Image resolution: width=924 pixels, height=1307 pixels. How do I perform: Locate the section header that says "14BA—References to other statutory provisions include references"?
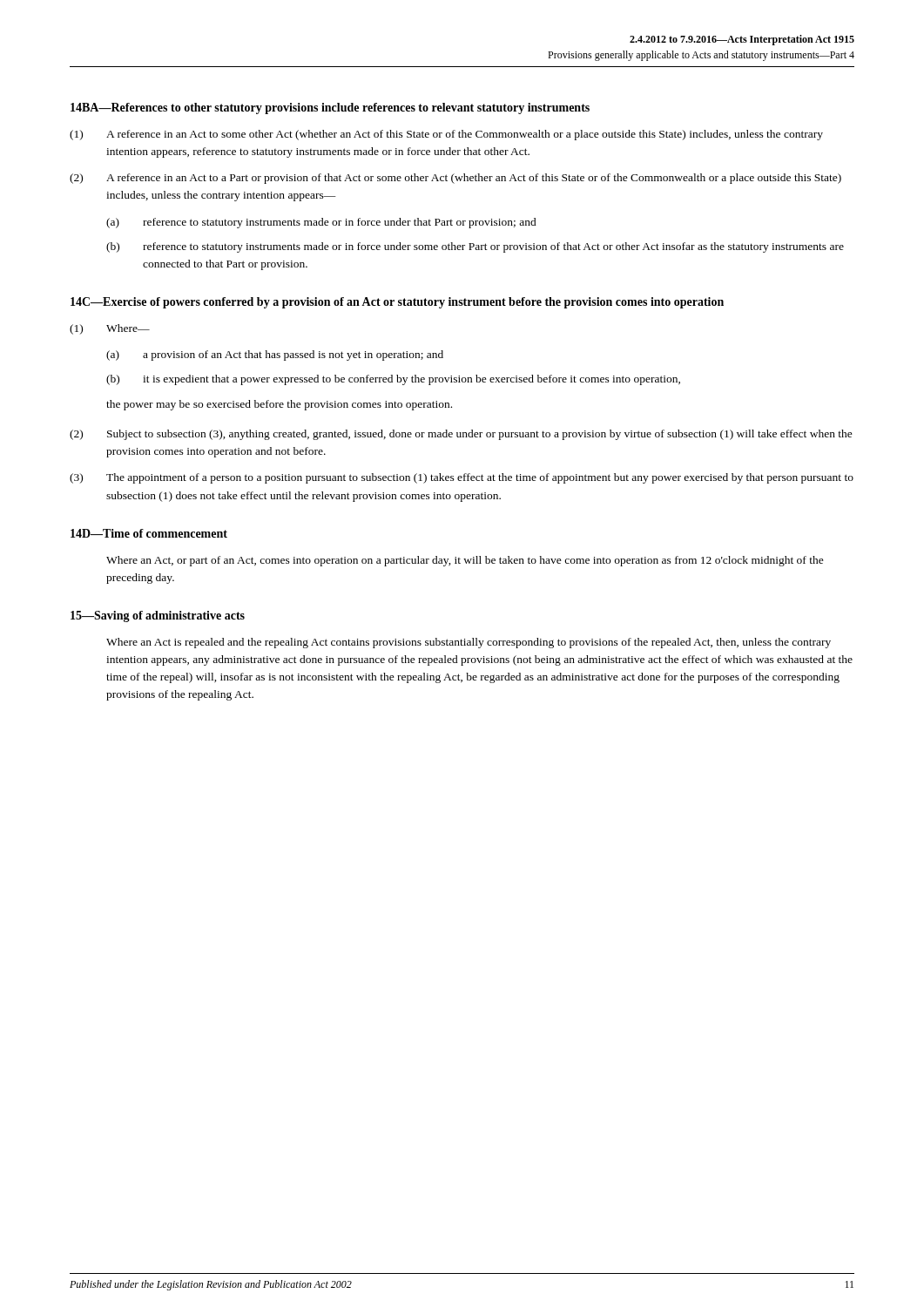click(x=330, y=108)
